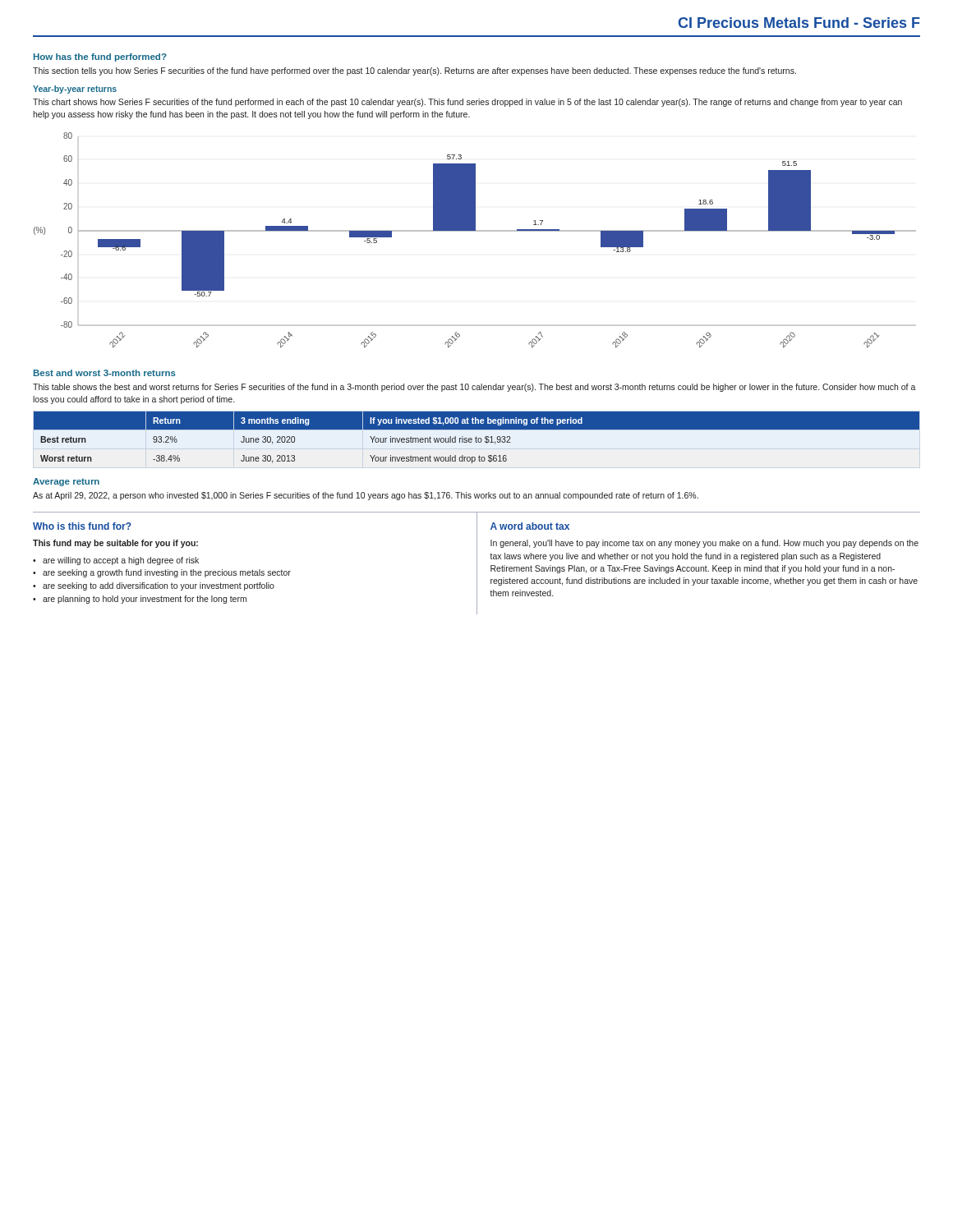Select the text block starting "CI Precious Metals Fund -"
This screenshot has width=953, height=1232.
tap(799, 23)
